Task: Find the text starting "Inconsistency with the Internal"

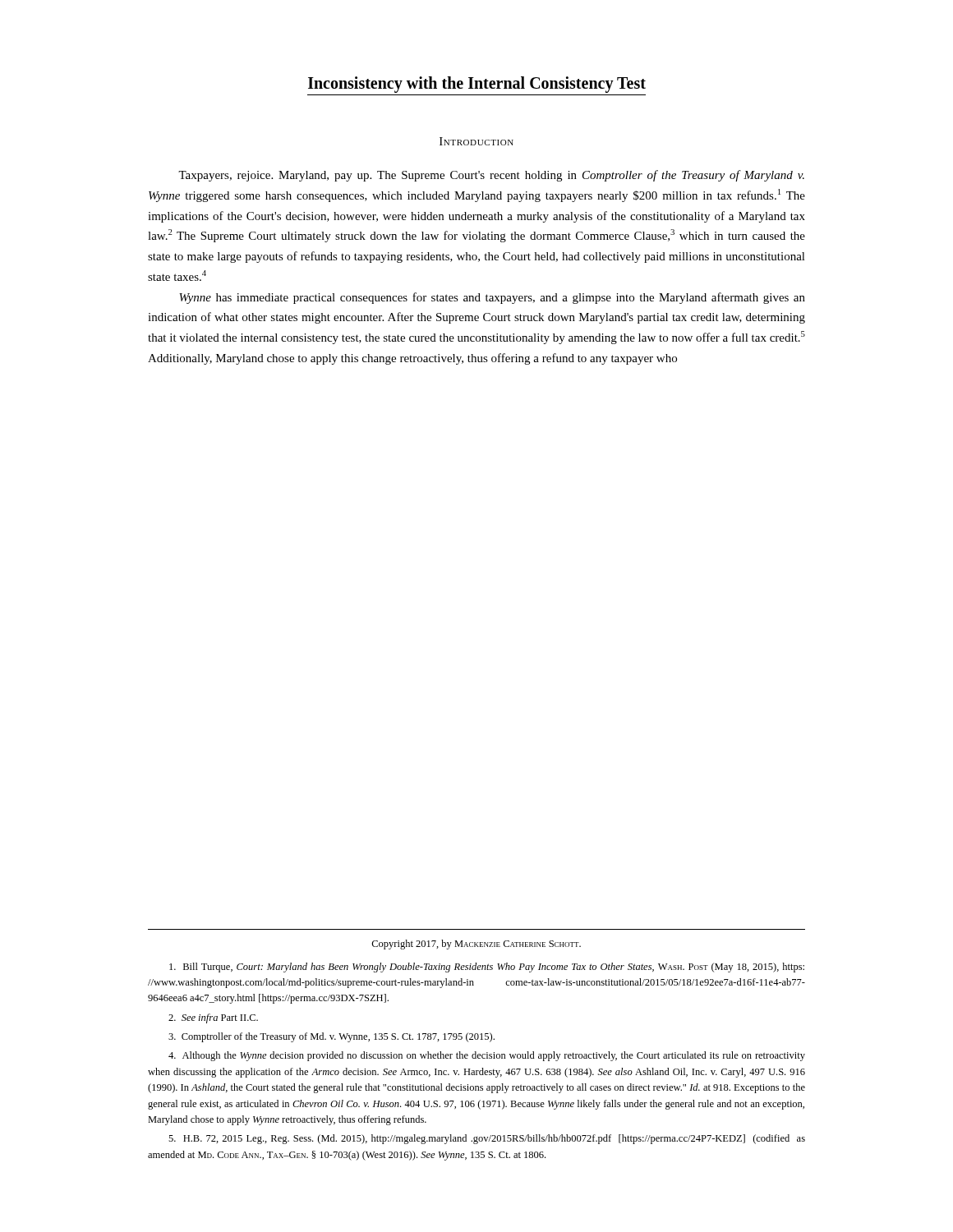Action: pyautogui.click(x=476, y=85)
